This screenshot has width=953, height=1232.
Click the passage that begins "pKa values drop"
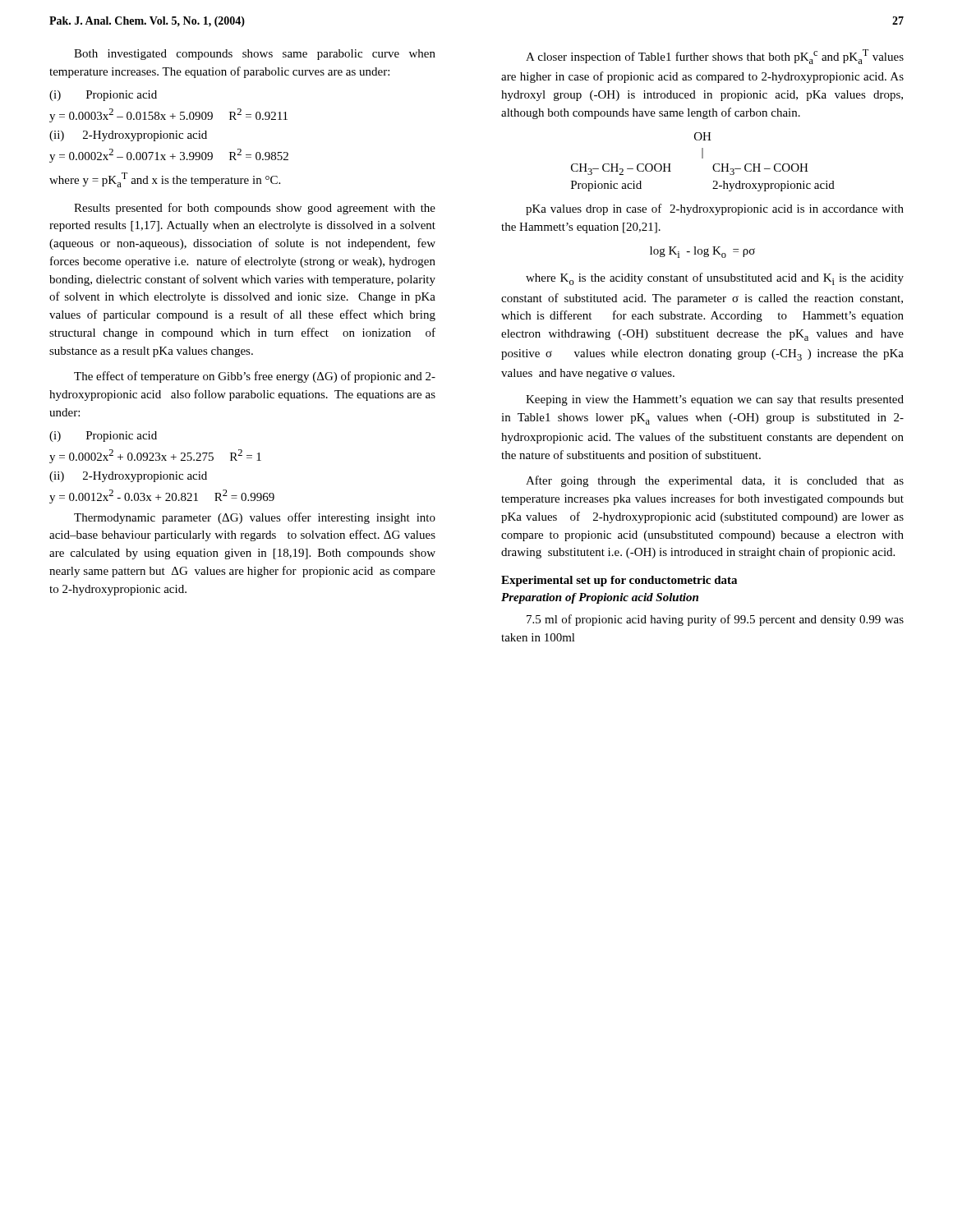point(702,218)
